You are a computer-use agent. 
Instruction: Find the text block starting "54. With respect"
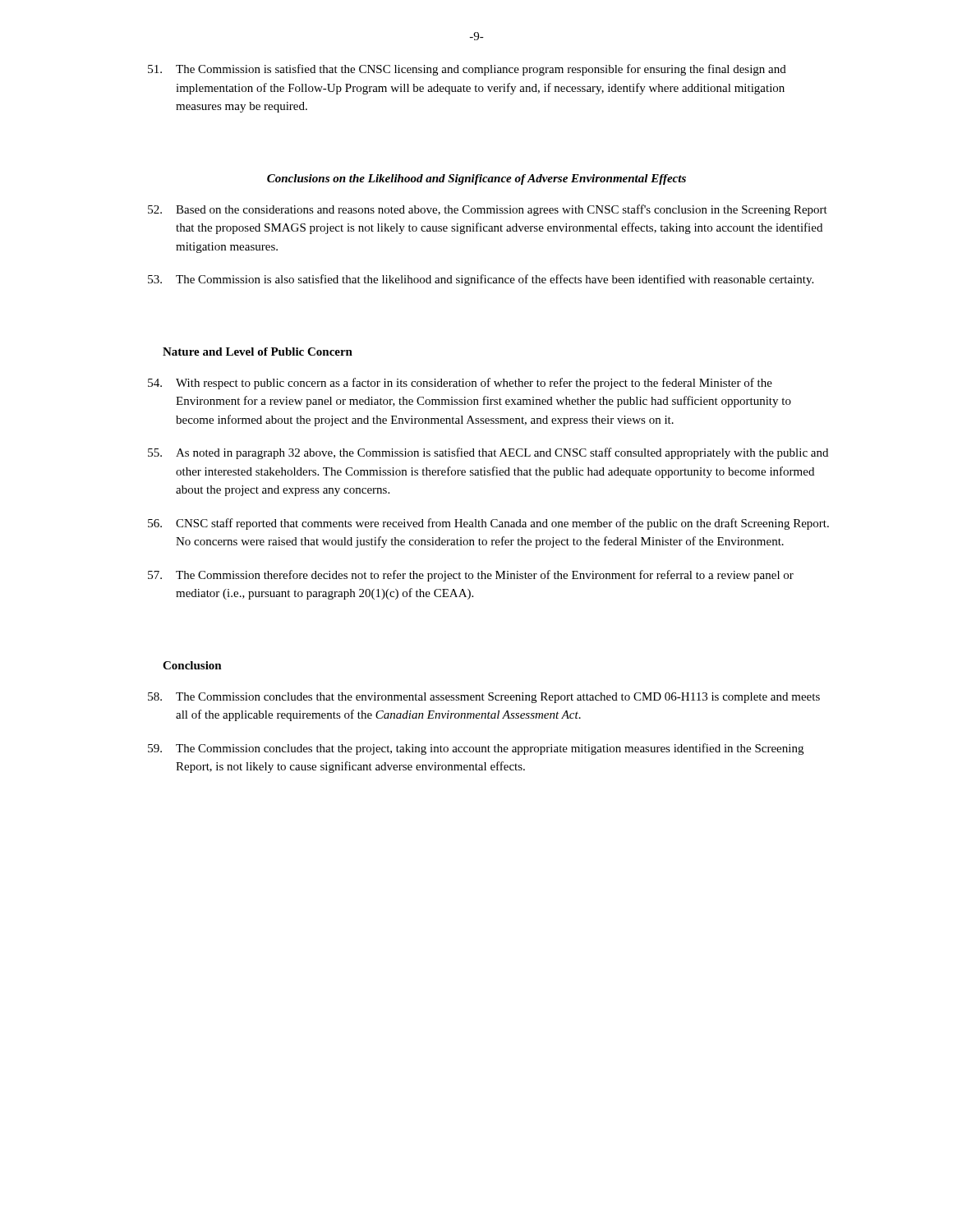(x=476, y=401)
